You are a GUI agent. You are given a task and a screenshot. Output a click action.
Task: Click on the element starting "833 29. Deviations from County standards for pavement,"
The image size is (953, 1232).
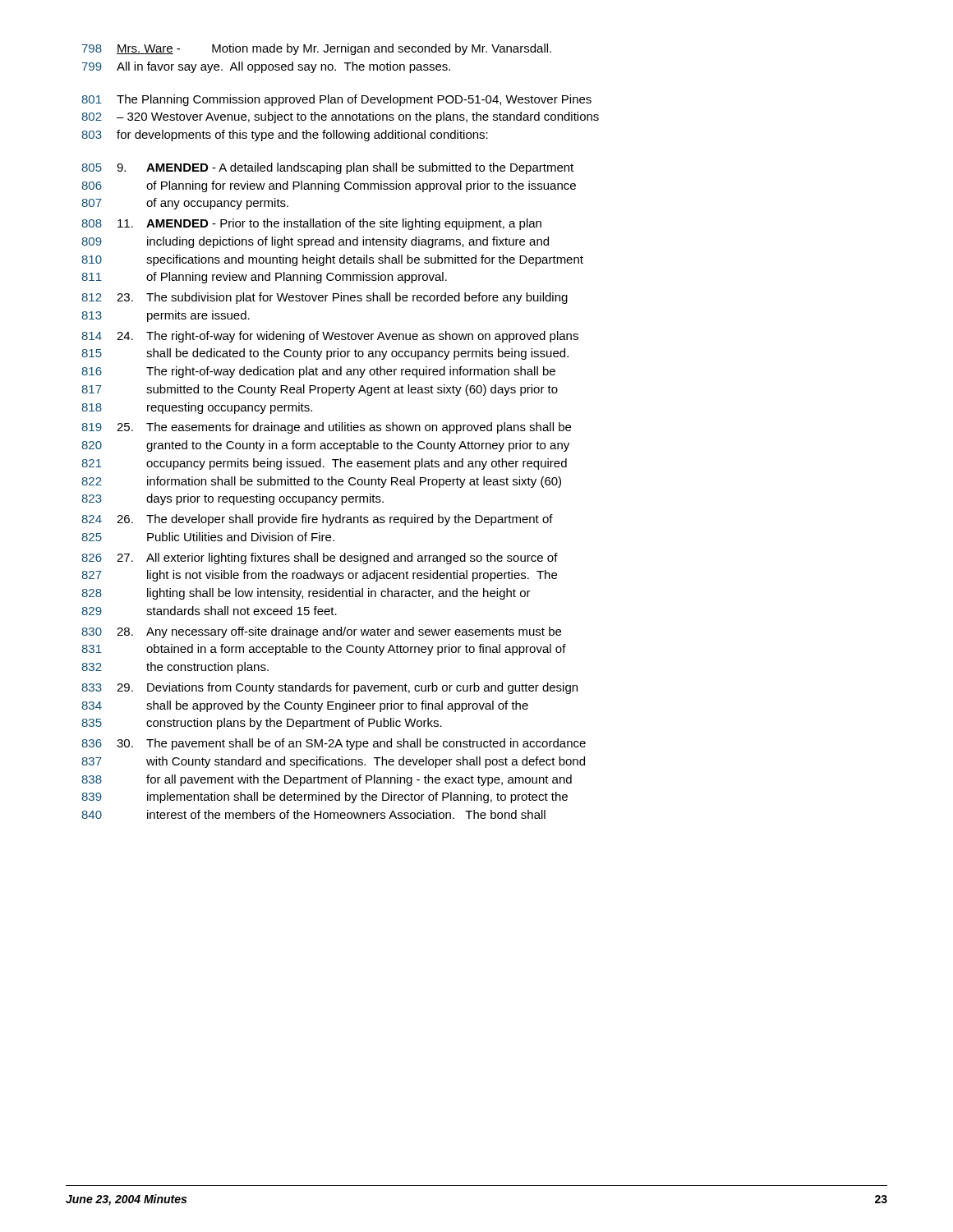(476, 687)
